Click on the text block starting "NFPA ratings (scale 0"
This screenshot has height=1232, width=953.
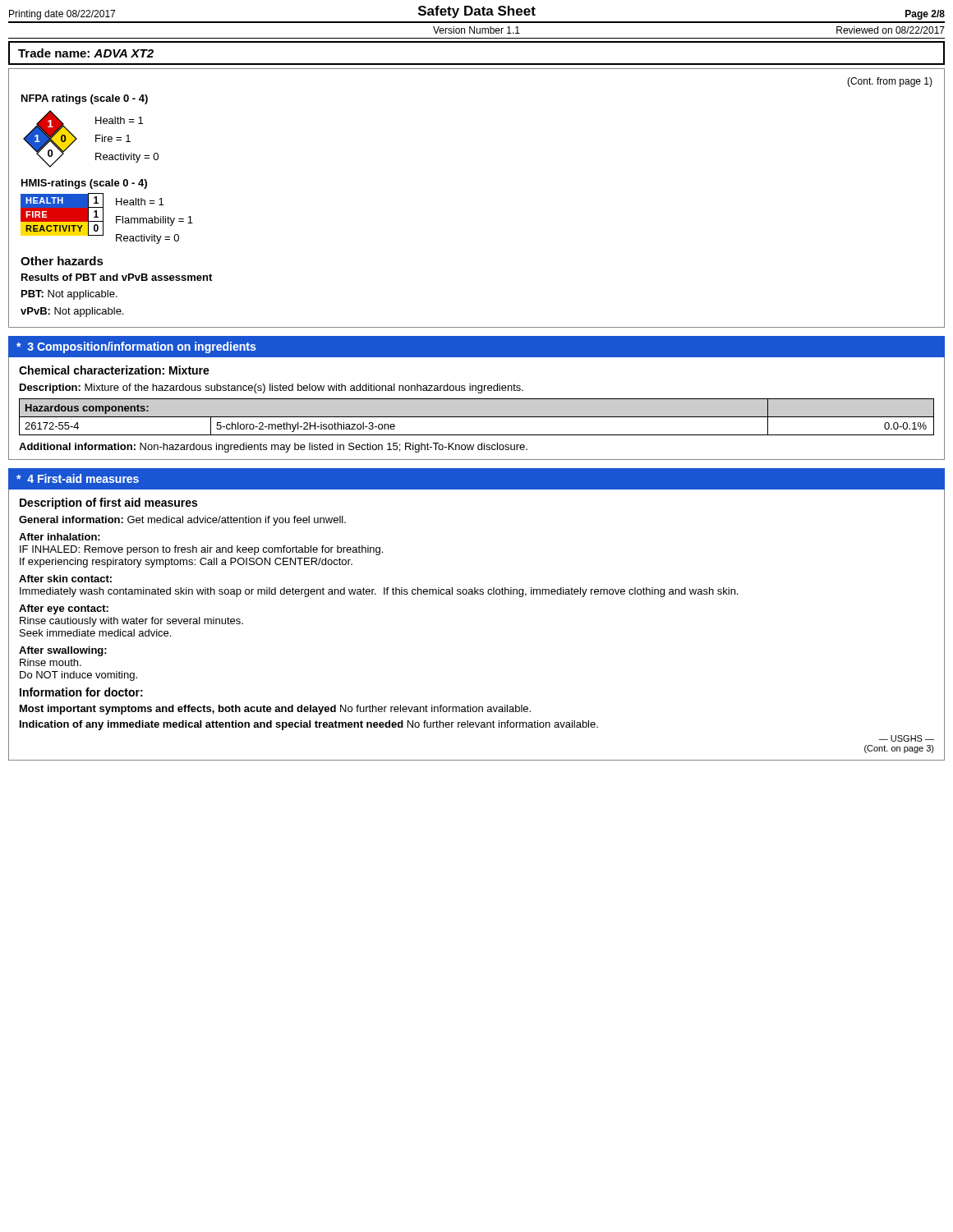point(84,98)
